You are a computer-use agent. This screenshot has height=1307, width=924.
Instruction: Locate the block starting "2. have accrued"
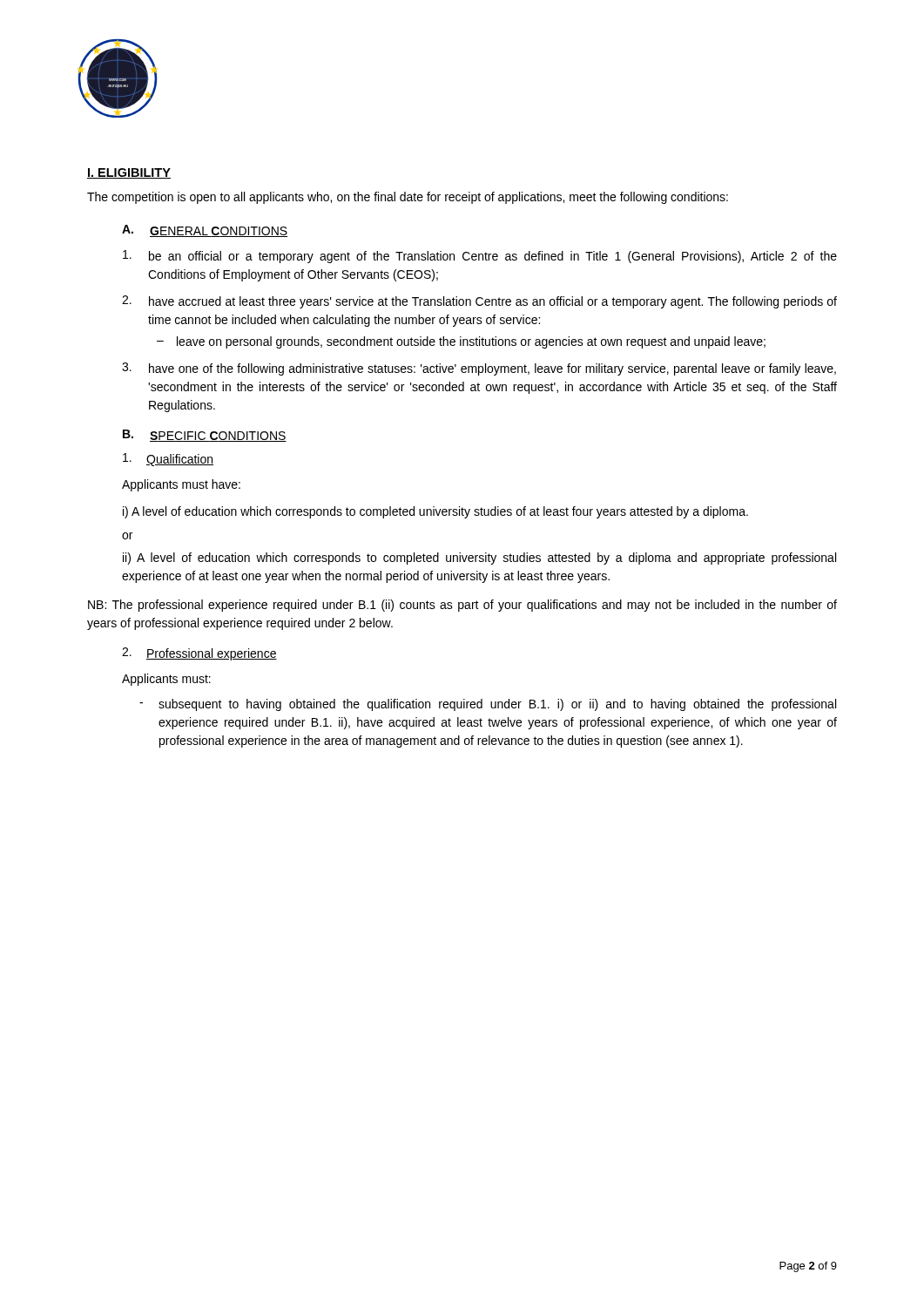pos(479,311)
